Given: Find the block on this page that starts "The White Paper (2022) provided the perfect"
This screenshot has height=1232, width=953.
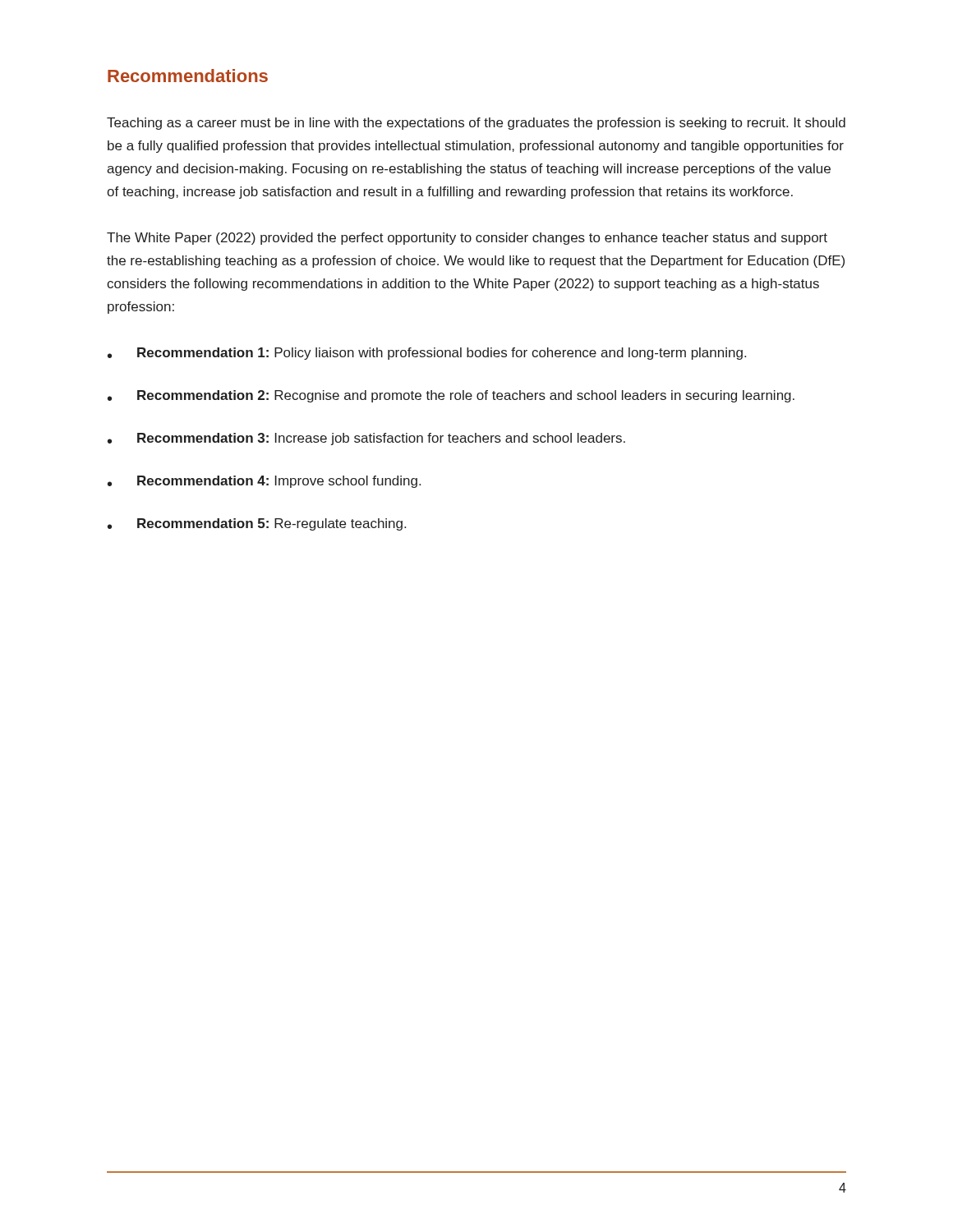Looking at the screenshot, I should pyautogui.click(x=476, y=273).
